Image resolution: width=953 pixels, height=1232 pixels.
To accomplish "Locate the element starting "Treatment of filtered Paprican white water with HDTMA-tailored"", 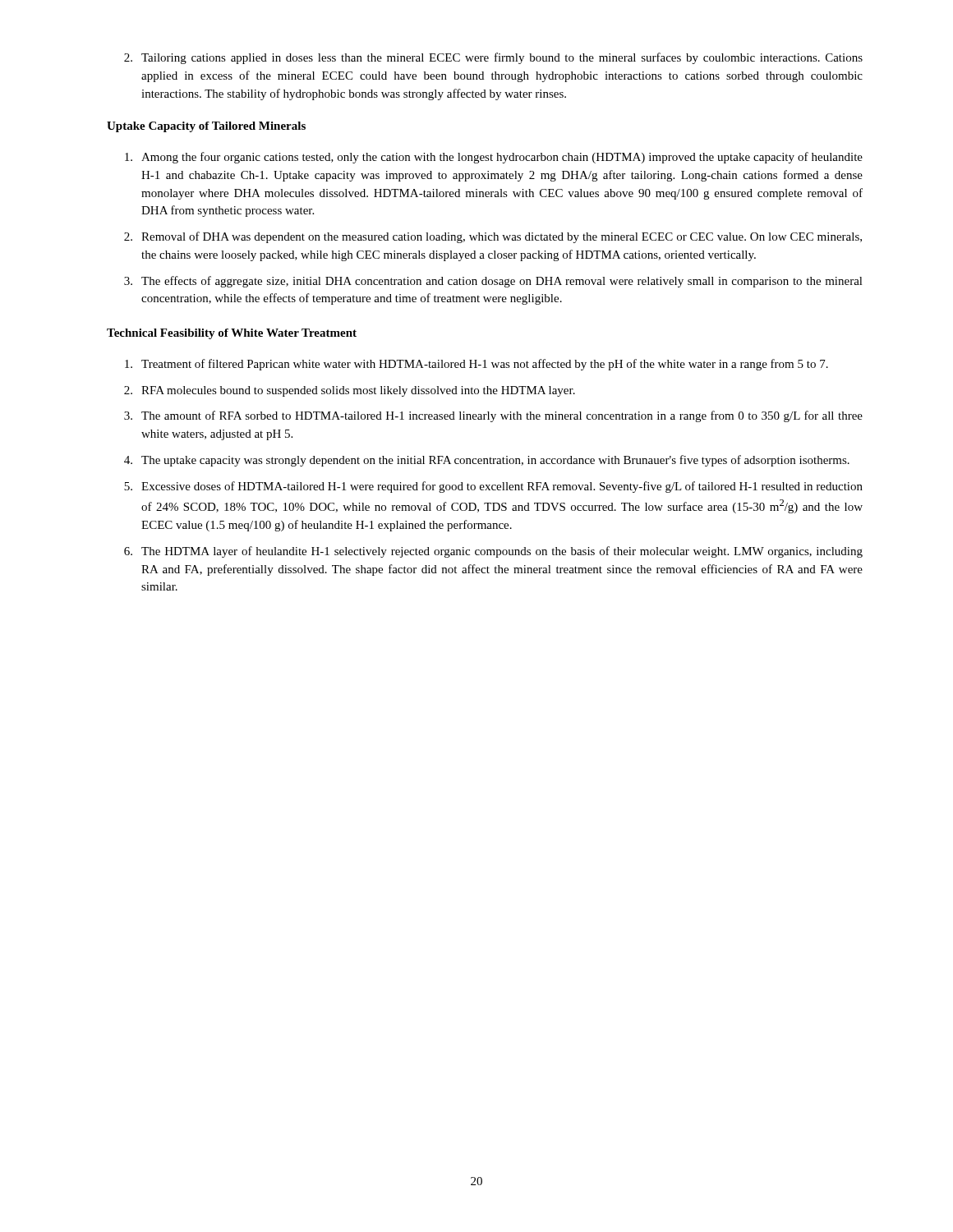I will 485,364.
